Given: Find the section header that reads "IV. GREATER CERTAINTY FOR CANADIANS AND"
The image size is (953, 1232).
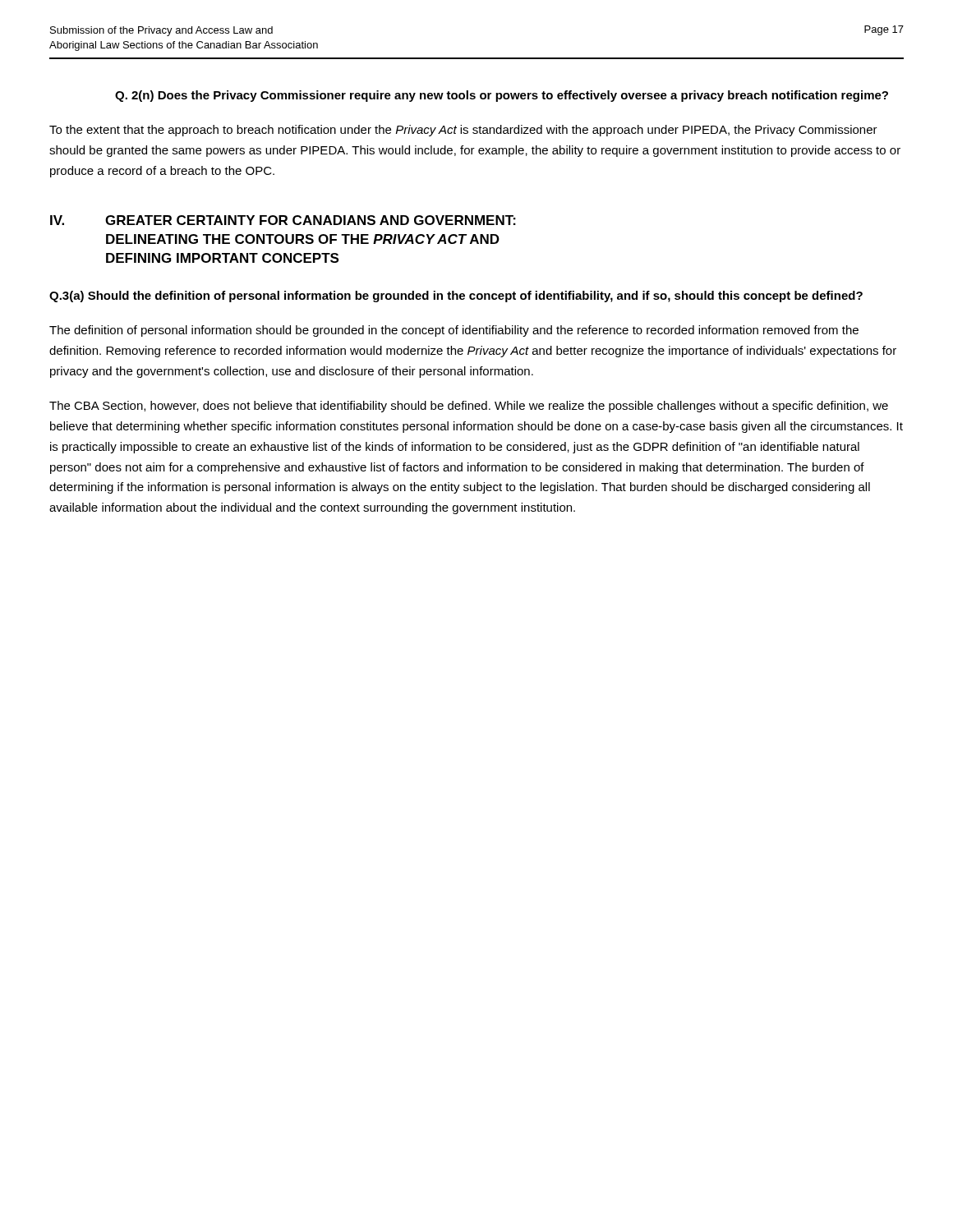Looking at the screenshot, I should [283, 240].
